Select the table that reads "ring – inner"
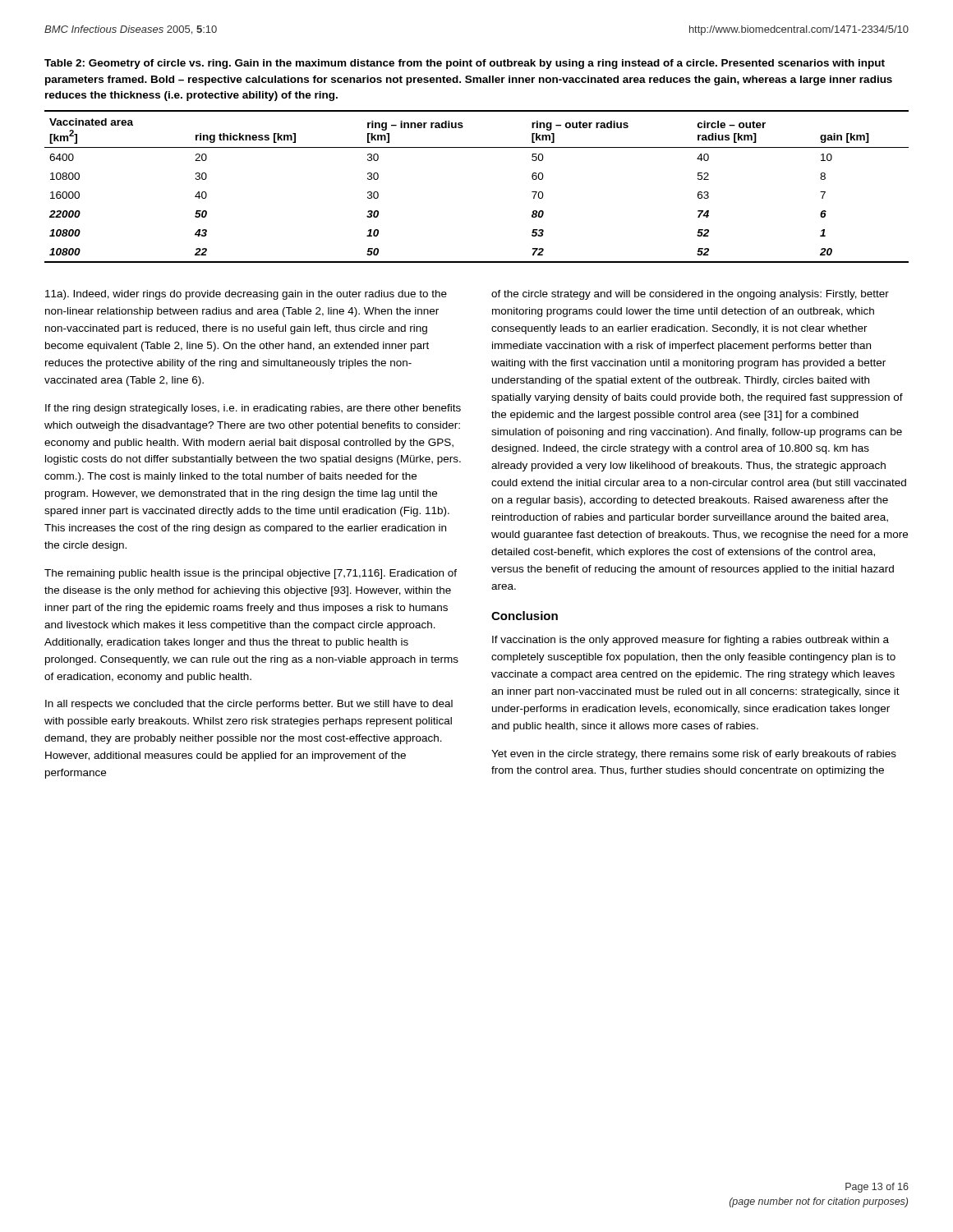This screenshot has height=1232, width=953. (x=476, y=186)
